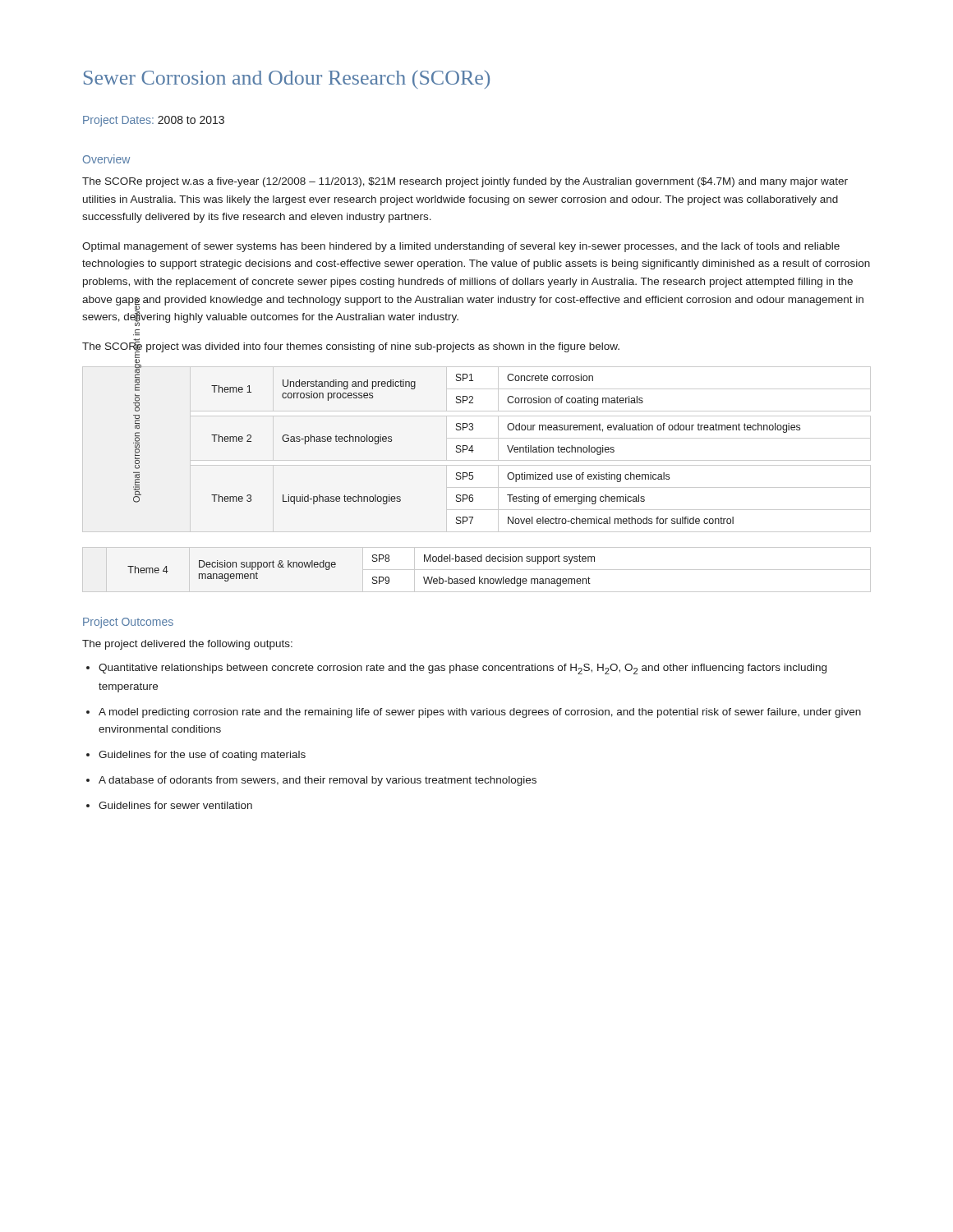The image size is (953, 1232).
Task: Click on the region starting "Sewer Corrosion and Odour Research (SCORe)"
Action: (x=287, y=78)
